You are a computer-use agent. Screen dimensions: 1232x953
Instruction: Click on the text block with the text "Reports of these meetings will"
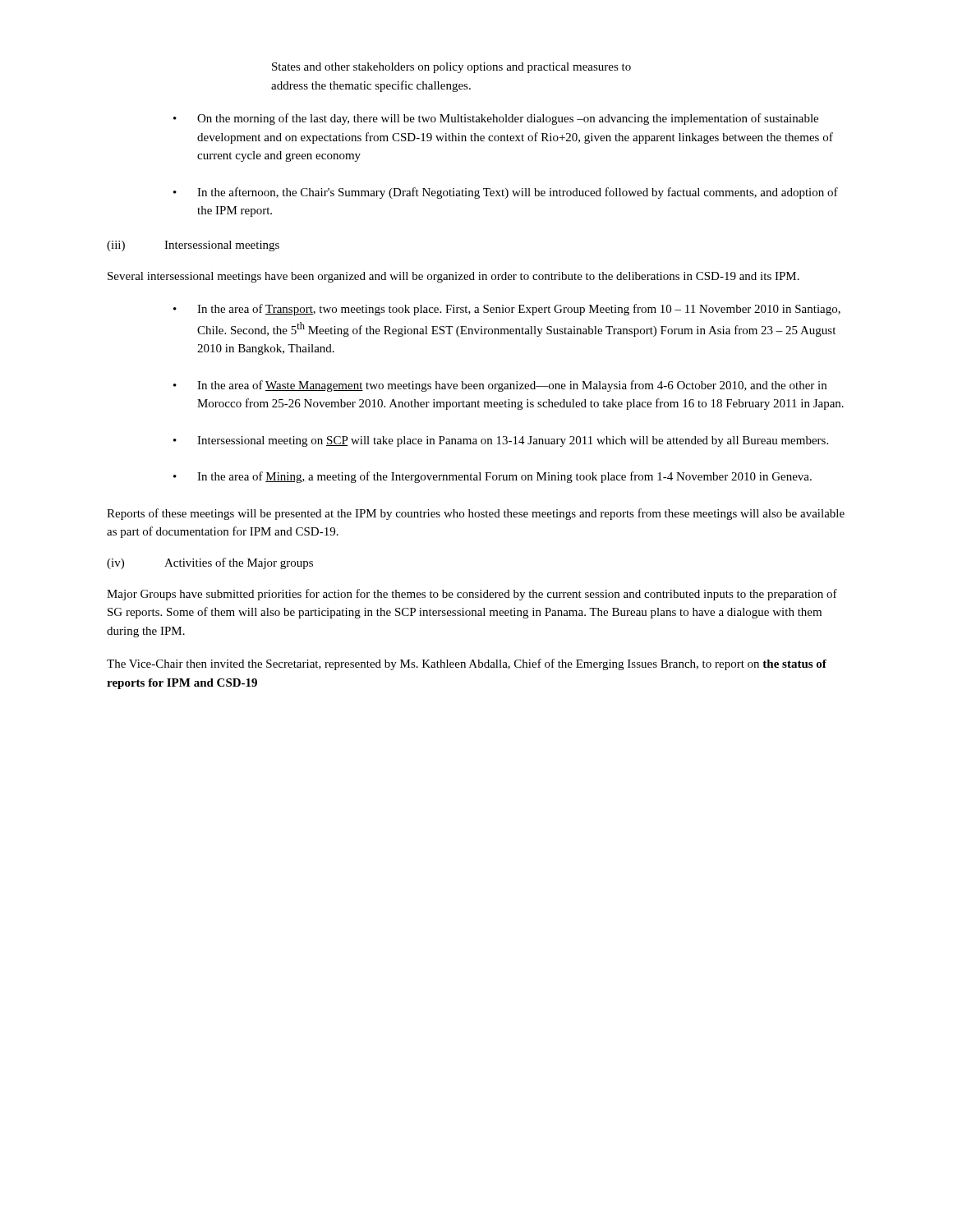click(476, 522)
